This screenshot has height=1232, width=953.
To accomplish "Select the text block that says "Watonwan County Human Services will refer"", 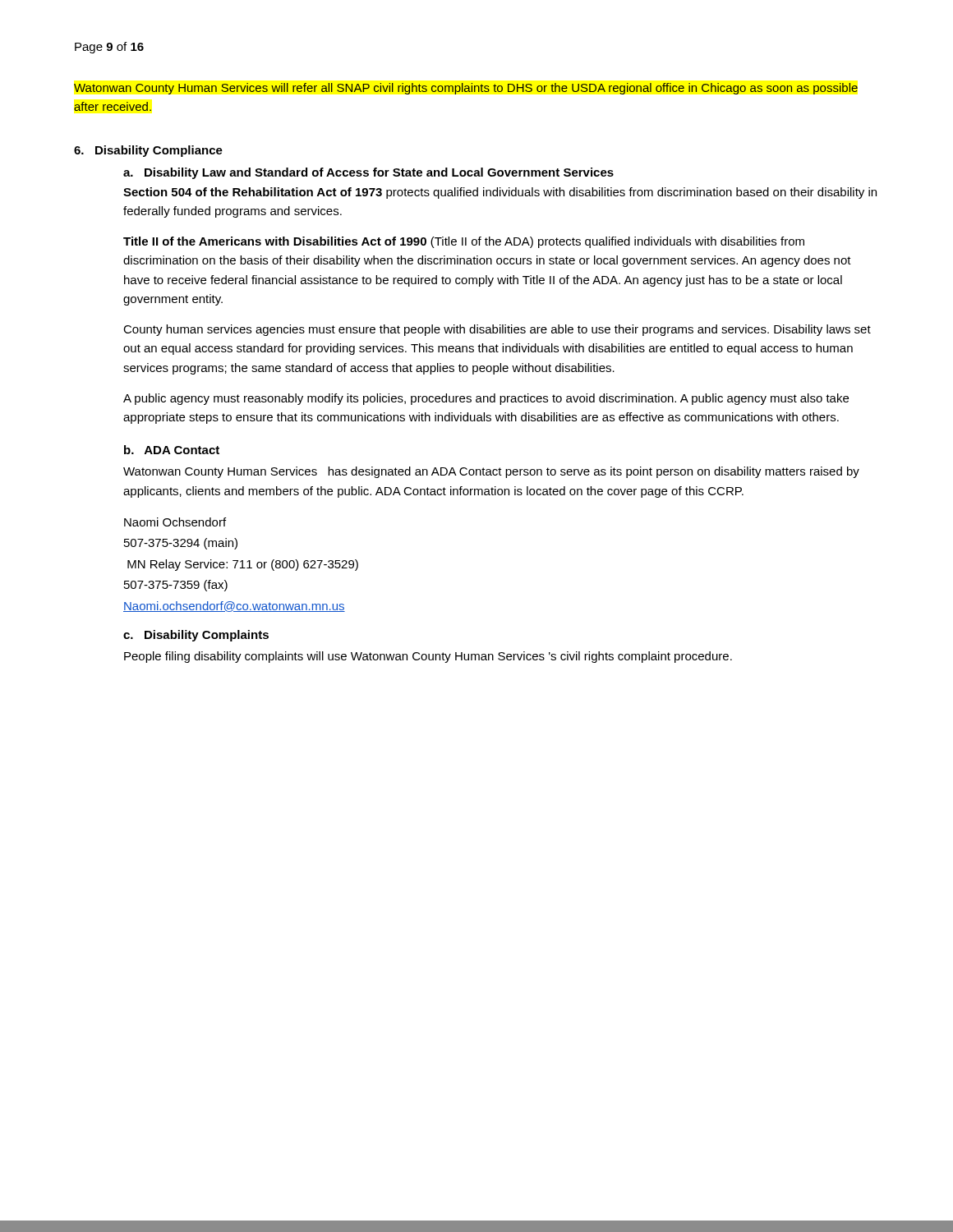I will click(466, 97).
